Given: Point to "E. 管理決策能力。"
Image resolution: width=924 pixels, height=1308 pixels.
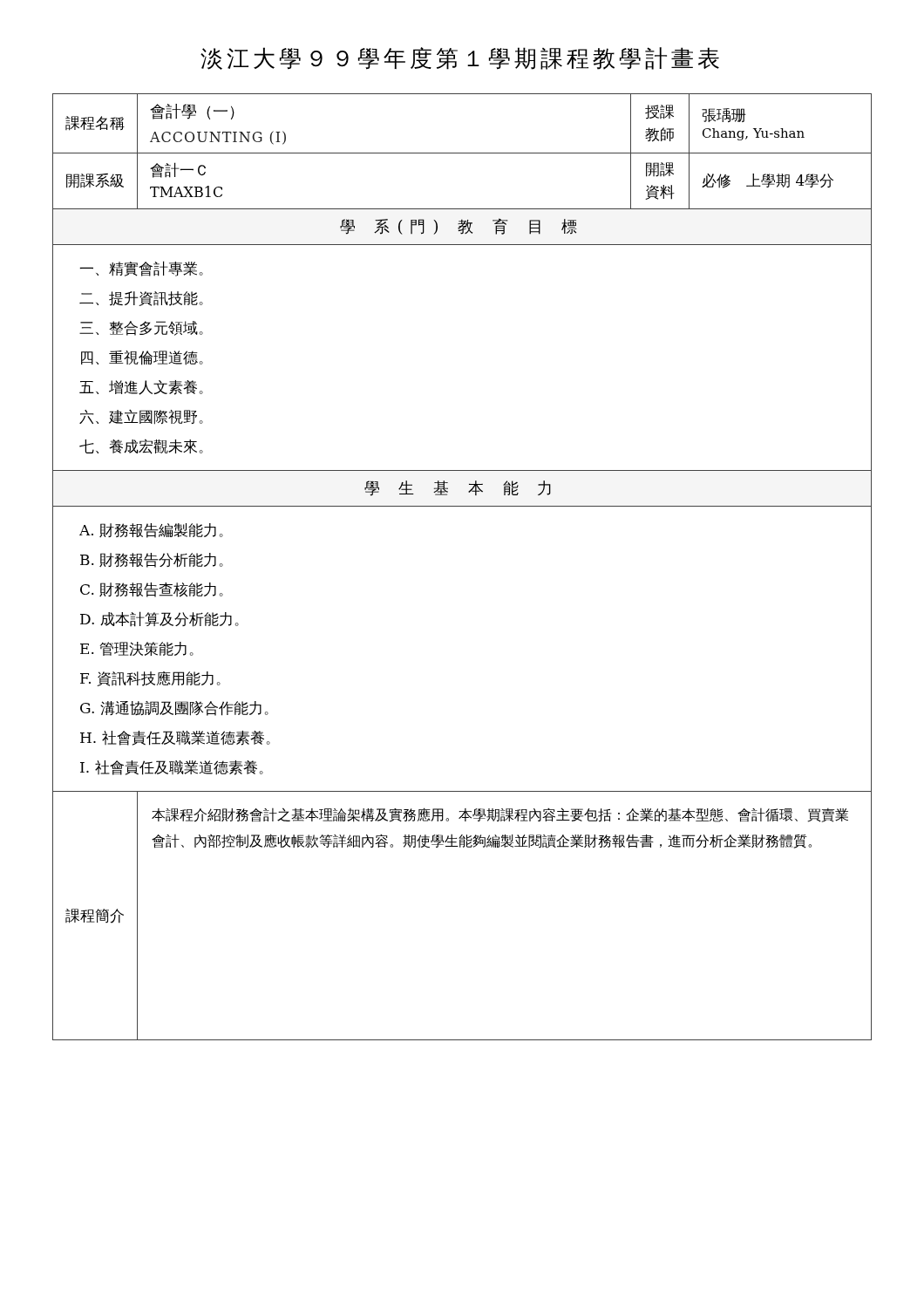Looking at the screenshot, I should [141, 649].
